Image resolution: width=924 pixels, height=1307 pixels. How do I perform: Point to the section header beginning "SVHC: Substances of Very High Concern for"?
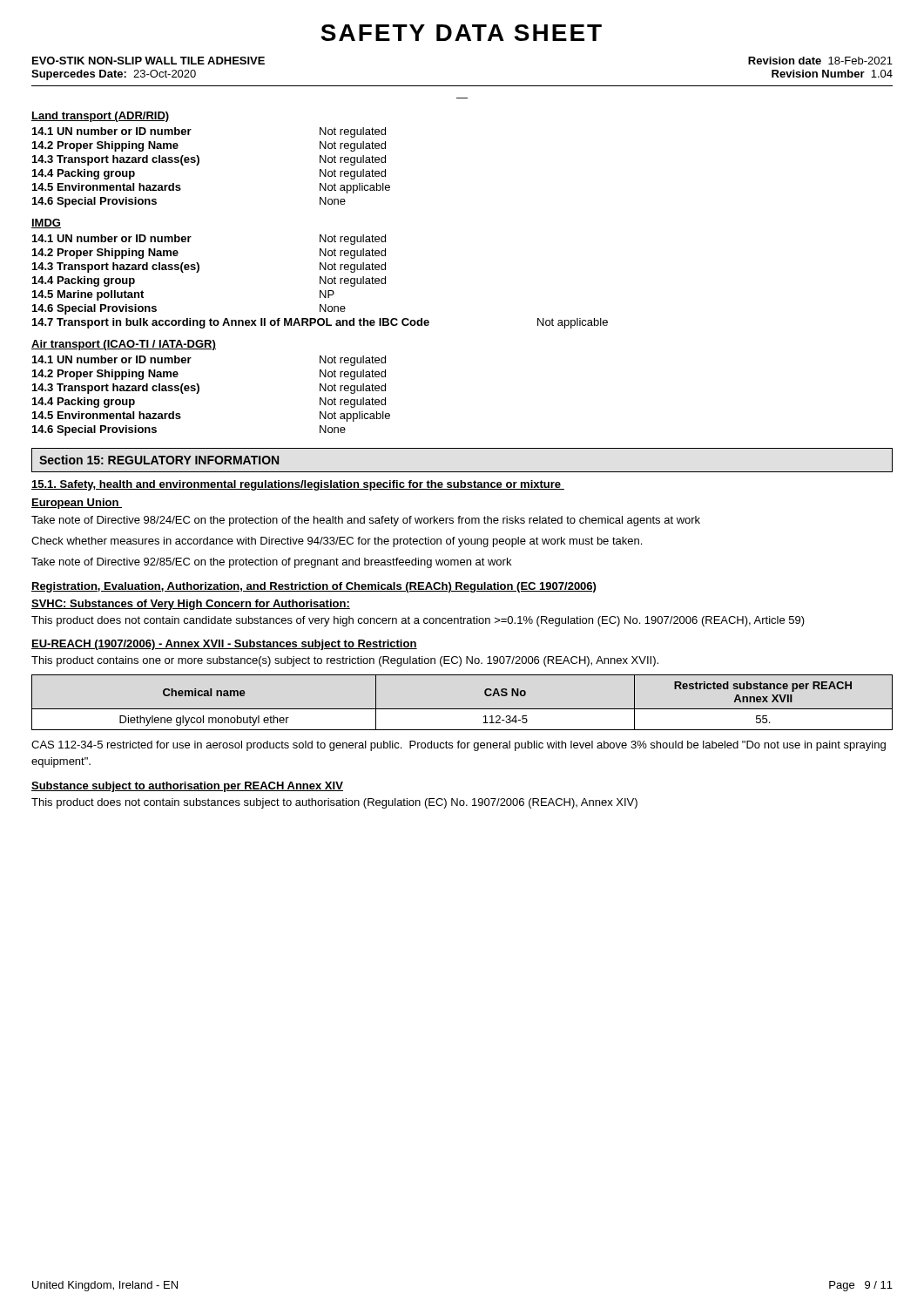(191, 603)
